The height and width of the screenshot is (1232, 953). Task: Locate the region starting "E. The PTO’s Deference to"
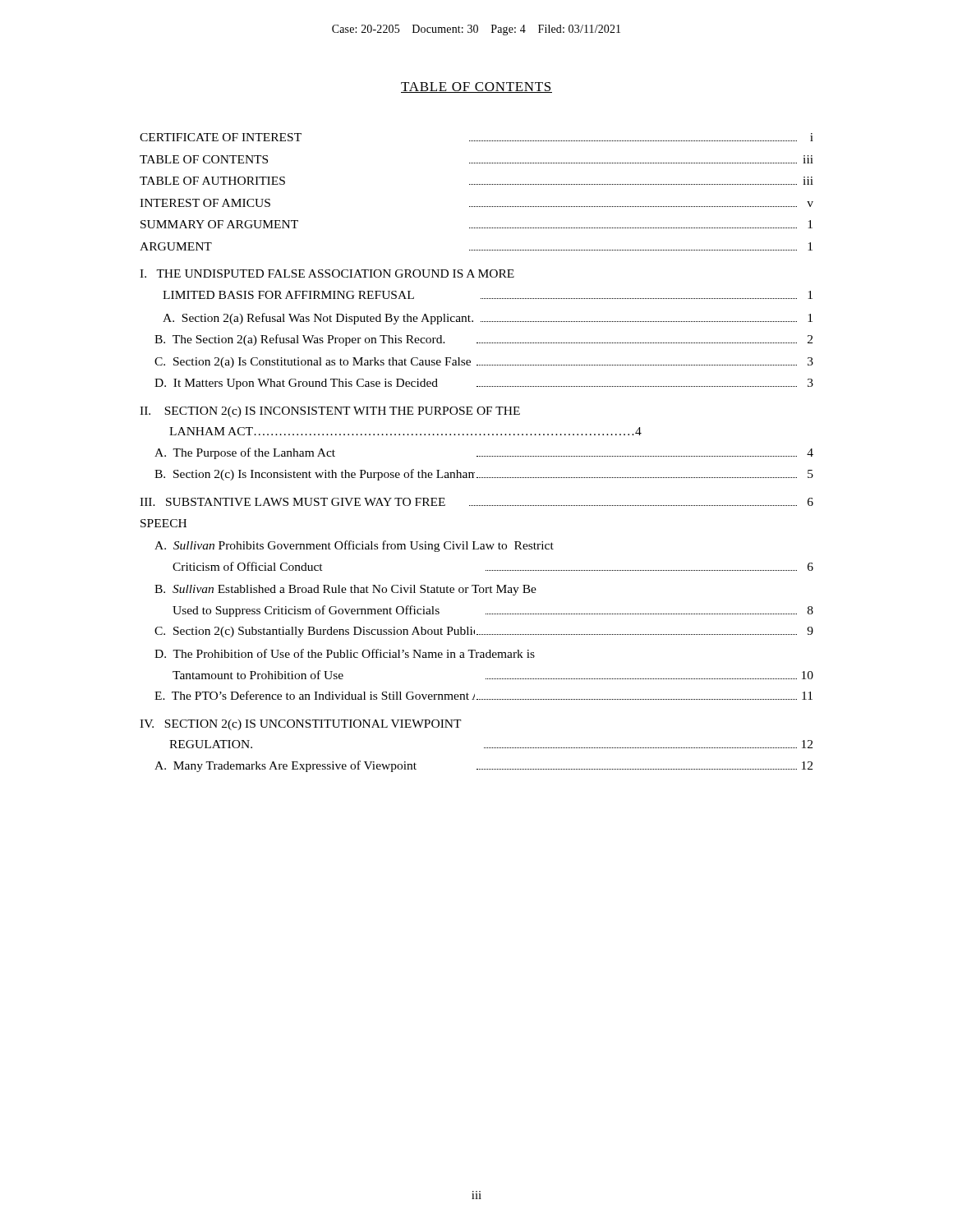(484, 696)
